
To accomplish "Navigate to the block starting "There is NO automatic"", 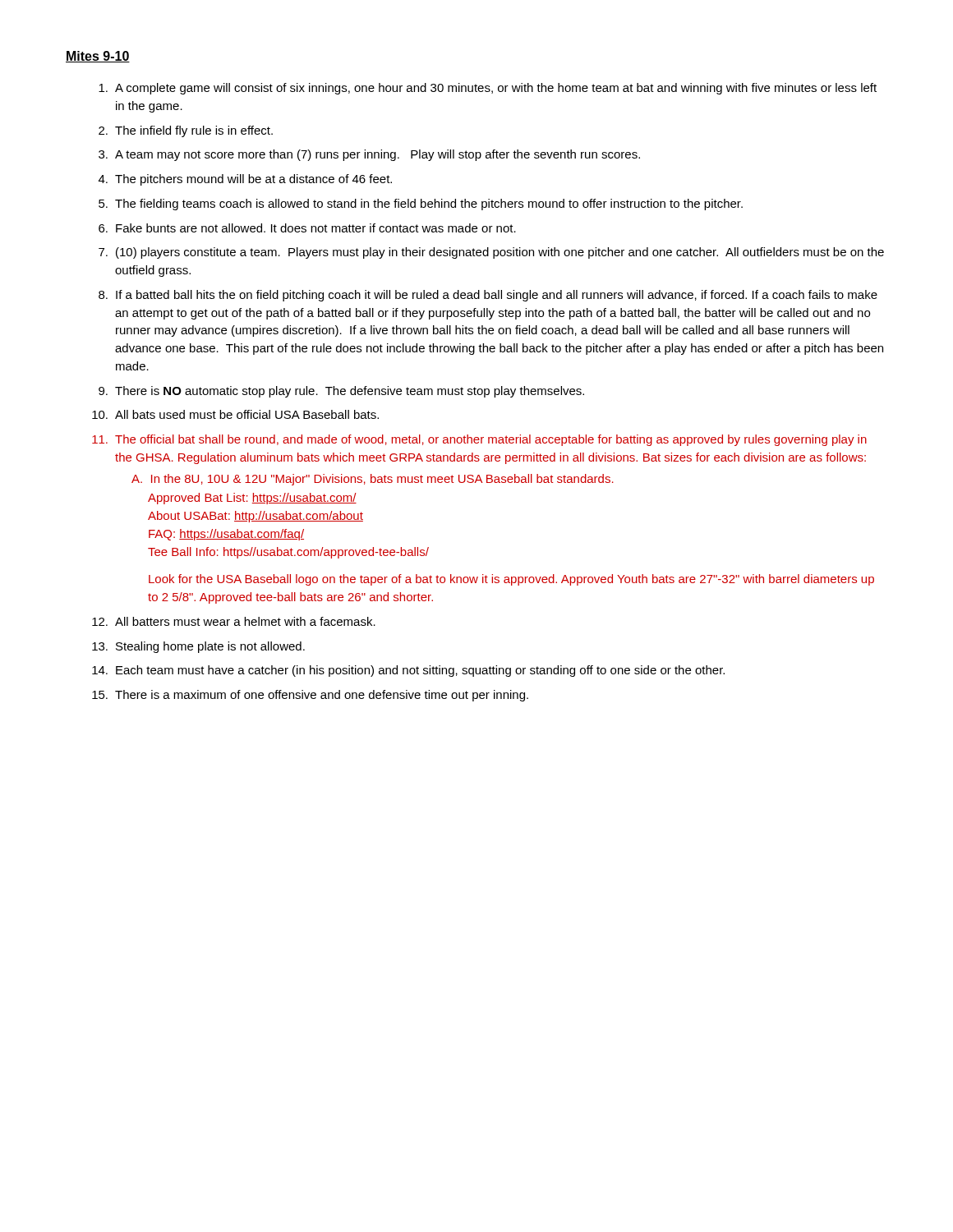I will click(x=350, y=390).
